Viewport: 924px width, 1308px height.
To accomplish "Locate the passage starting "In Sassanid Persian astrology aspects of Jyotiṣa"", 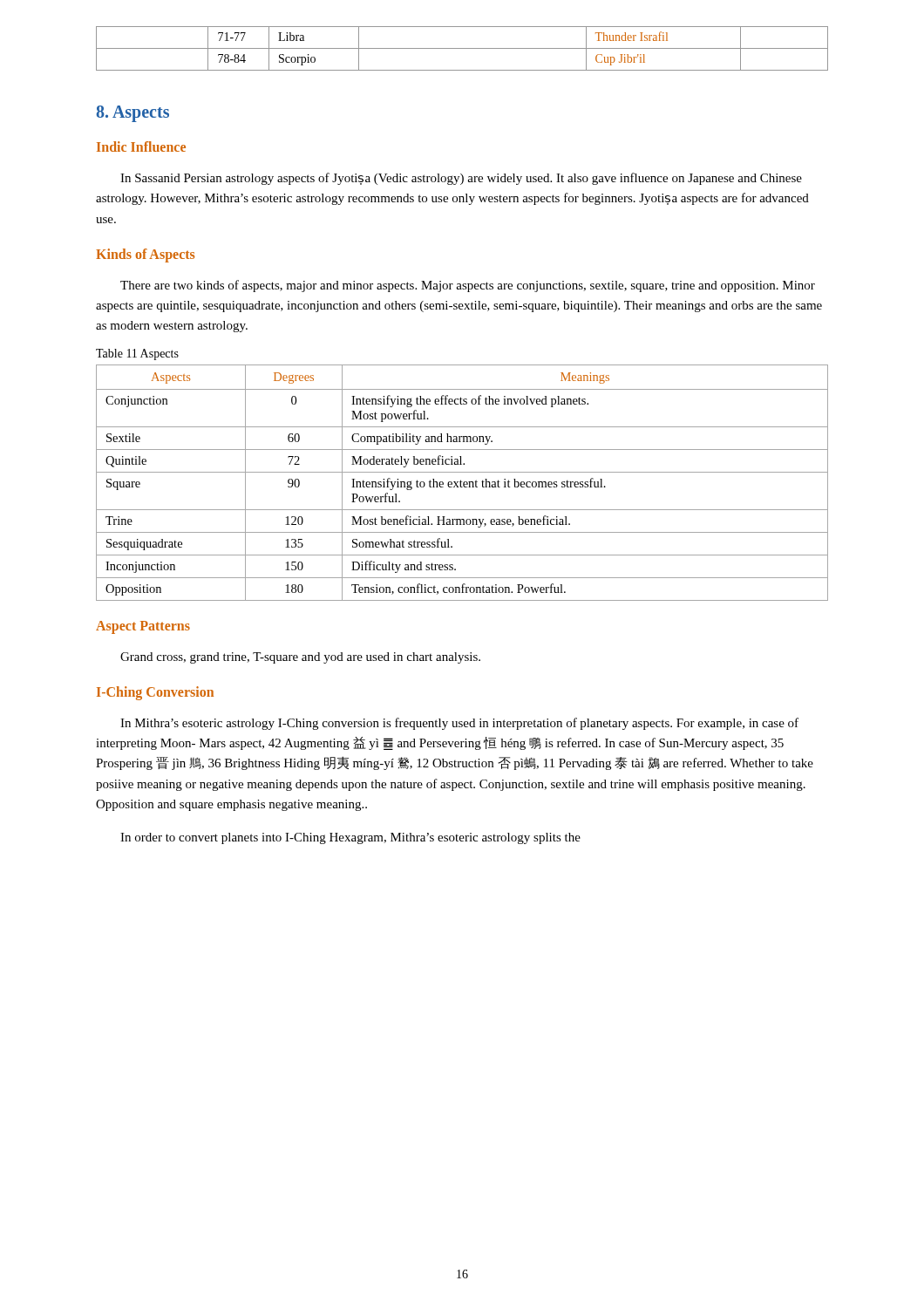I will [x=462, y=199].
